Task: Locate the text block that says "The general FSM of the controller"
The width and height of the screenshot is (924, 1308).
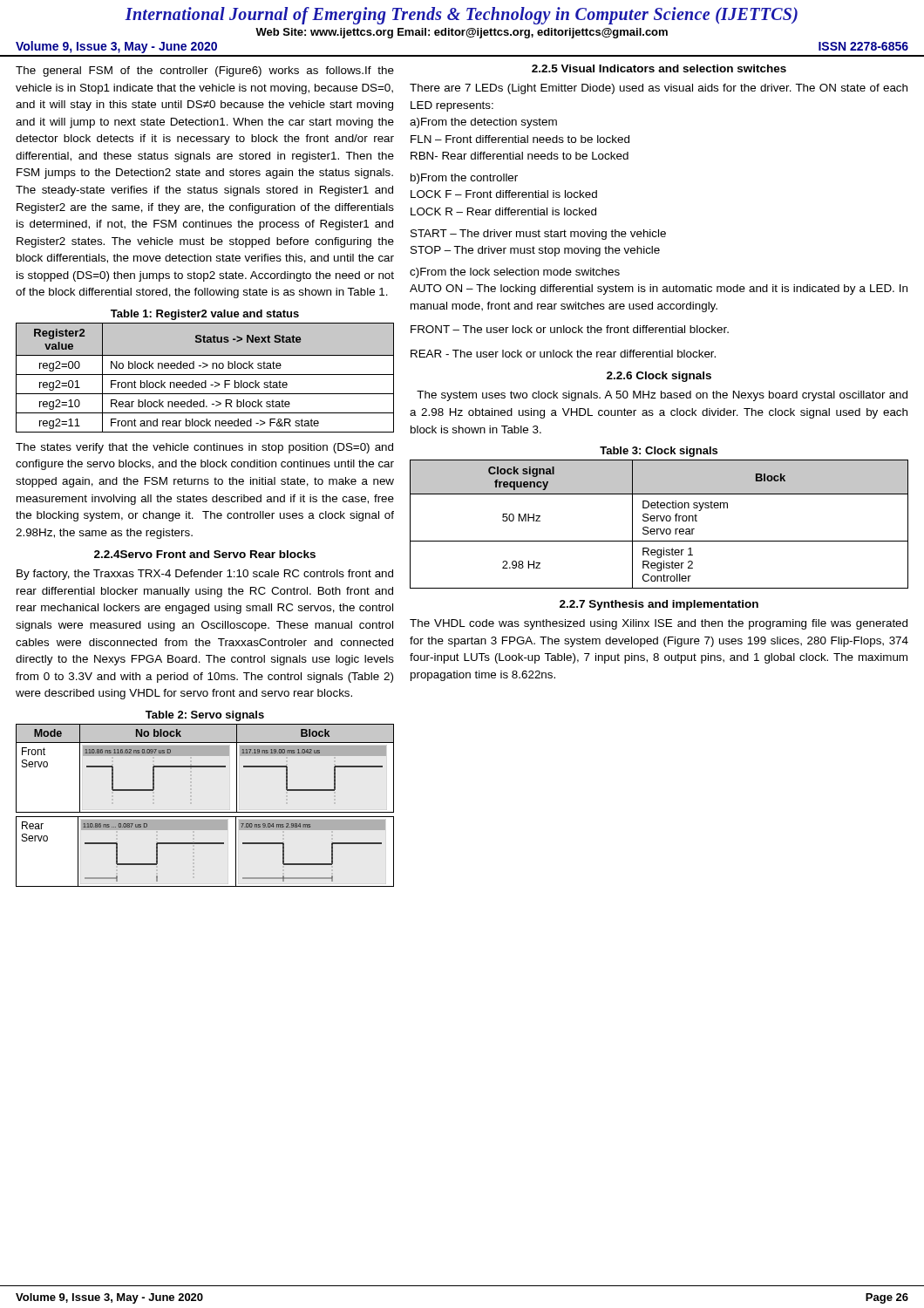Action: (x=205, y=181)
